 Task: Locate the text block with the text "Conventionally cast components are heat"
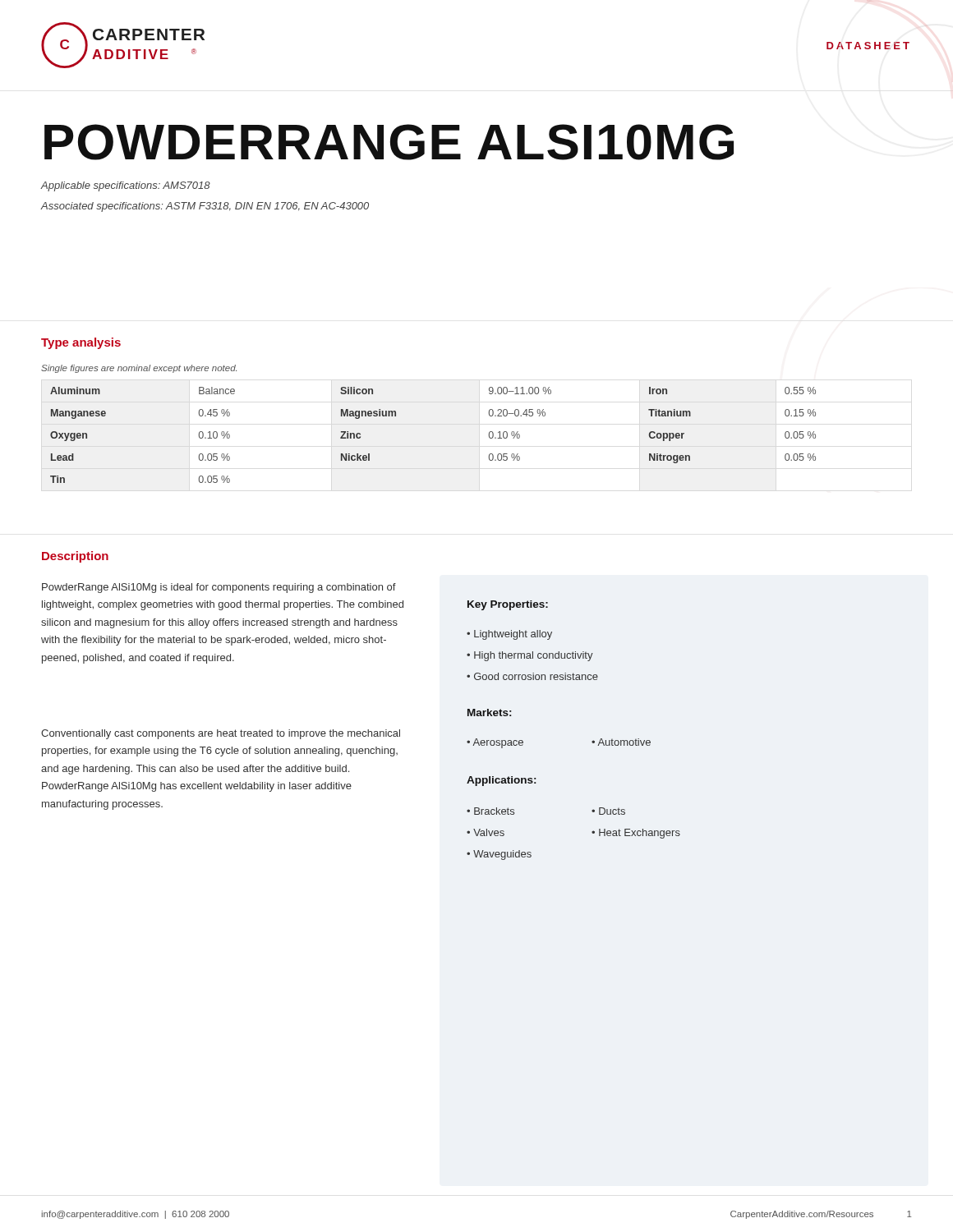click(x=228, y=768)
